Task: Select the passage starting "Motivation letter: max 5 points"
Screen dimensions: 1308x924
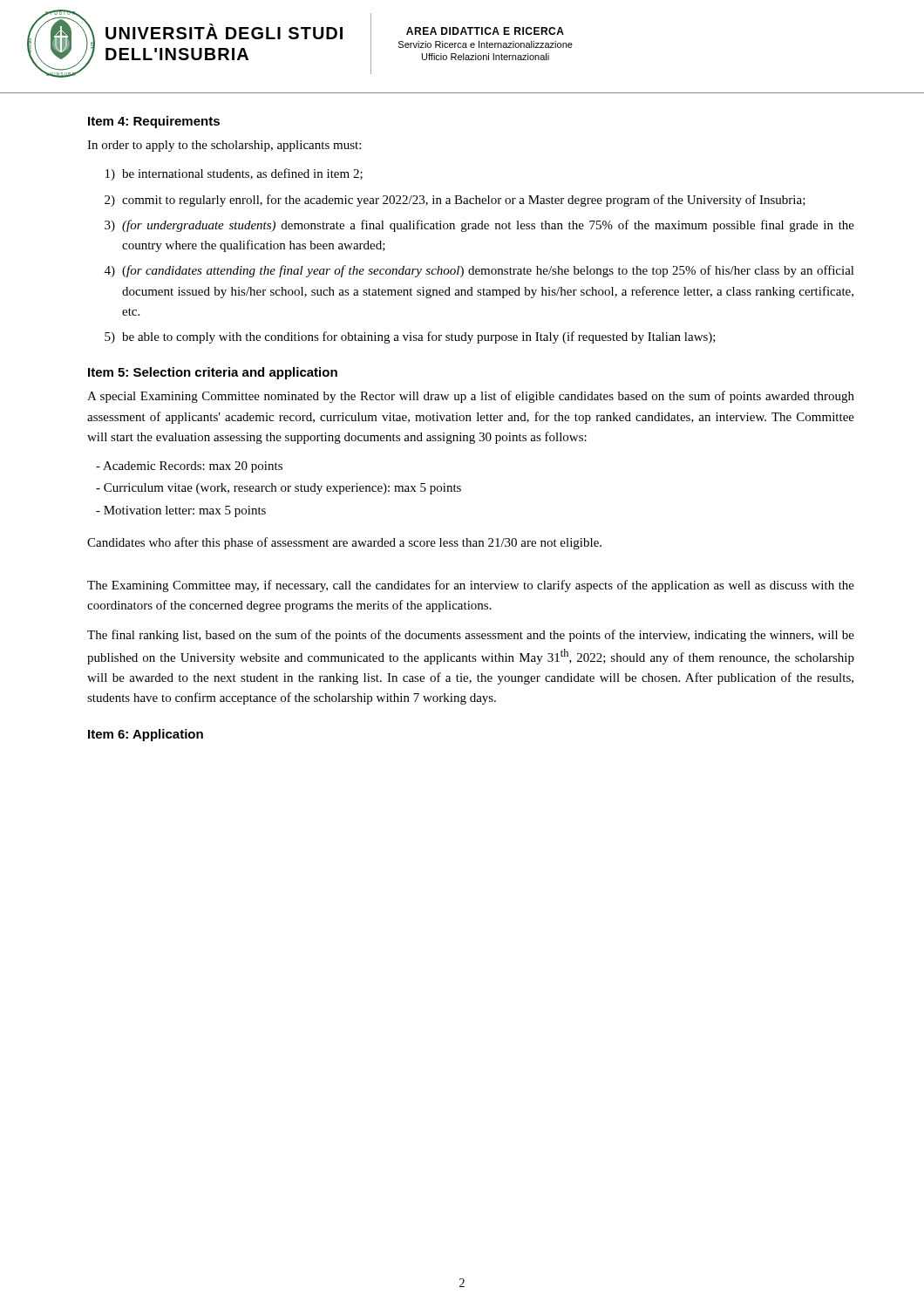Action: (181, 510)
